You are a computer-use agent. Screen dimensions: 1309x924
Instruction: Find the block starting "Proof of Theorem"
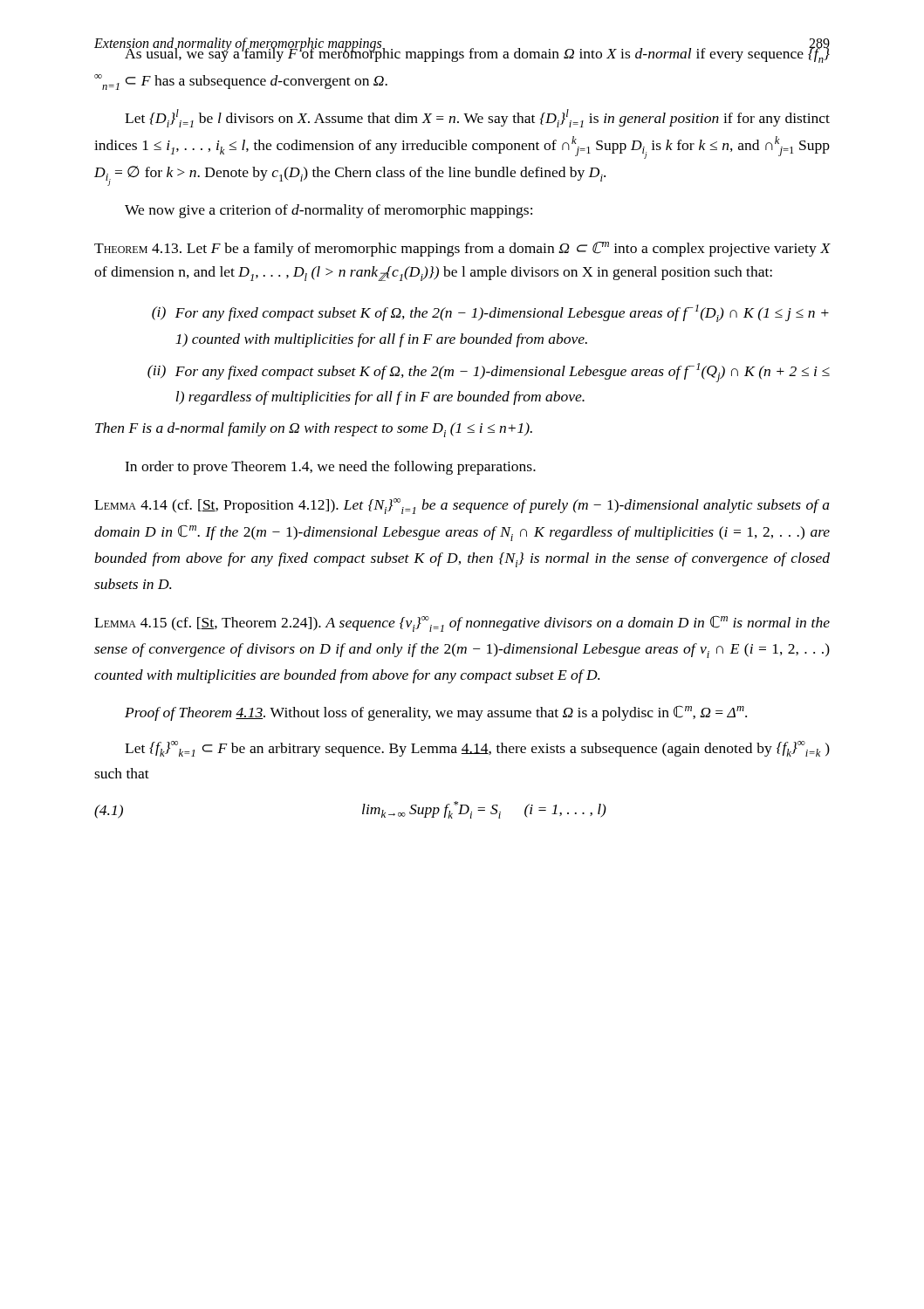tap(462, 712)
